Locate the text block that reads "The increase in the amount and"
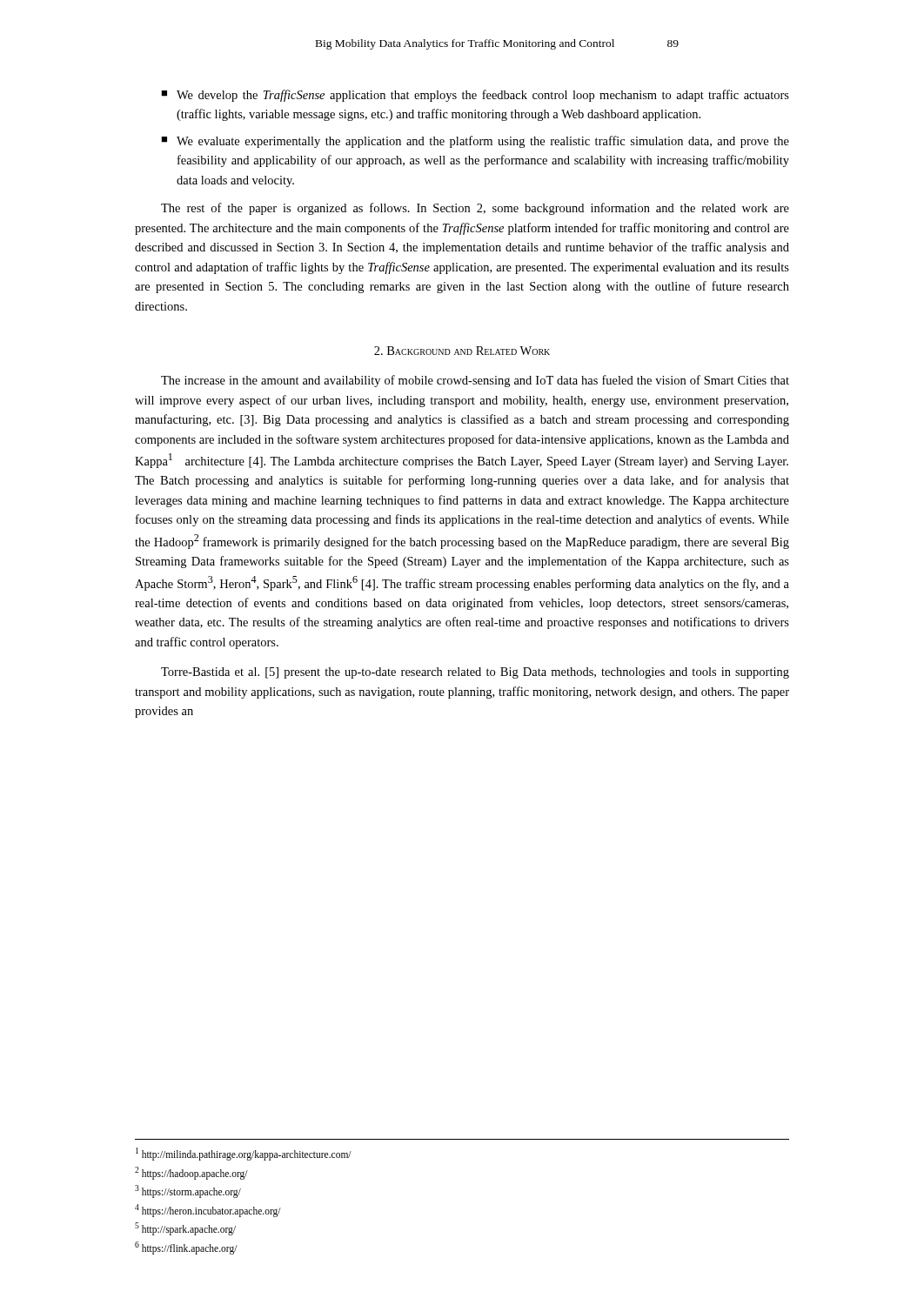Image resolution: width=924 pixels, height=1305 pixels. coord(462,511)
